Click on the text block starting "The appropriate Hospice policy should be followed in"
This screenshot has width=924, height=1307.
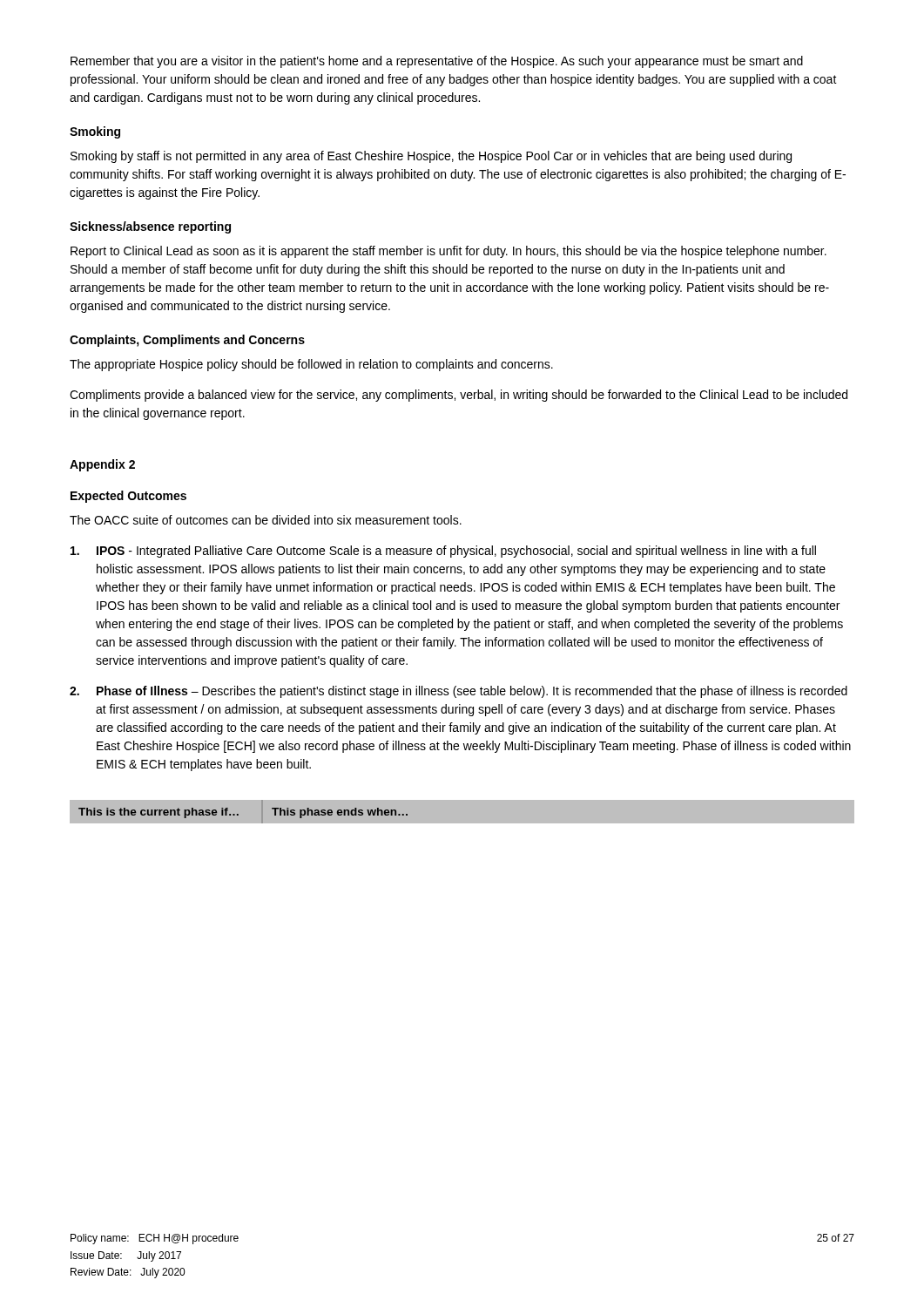(312, 364)
